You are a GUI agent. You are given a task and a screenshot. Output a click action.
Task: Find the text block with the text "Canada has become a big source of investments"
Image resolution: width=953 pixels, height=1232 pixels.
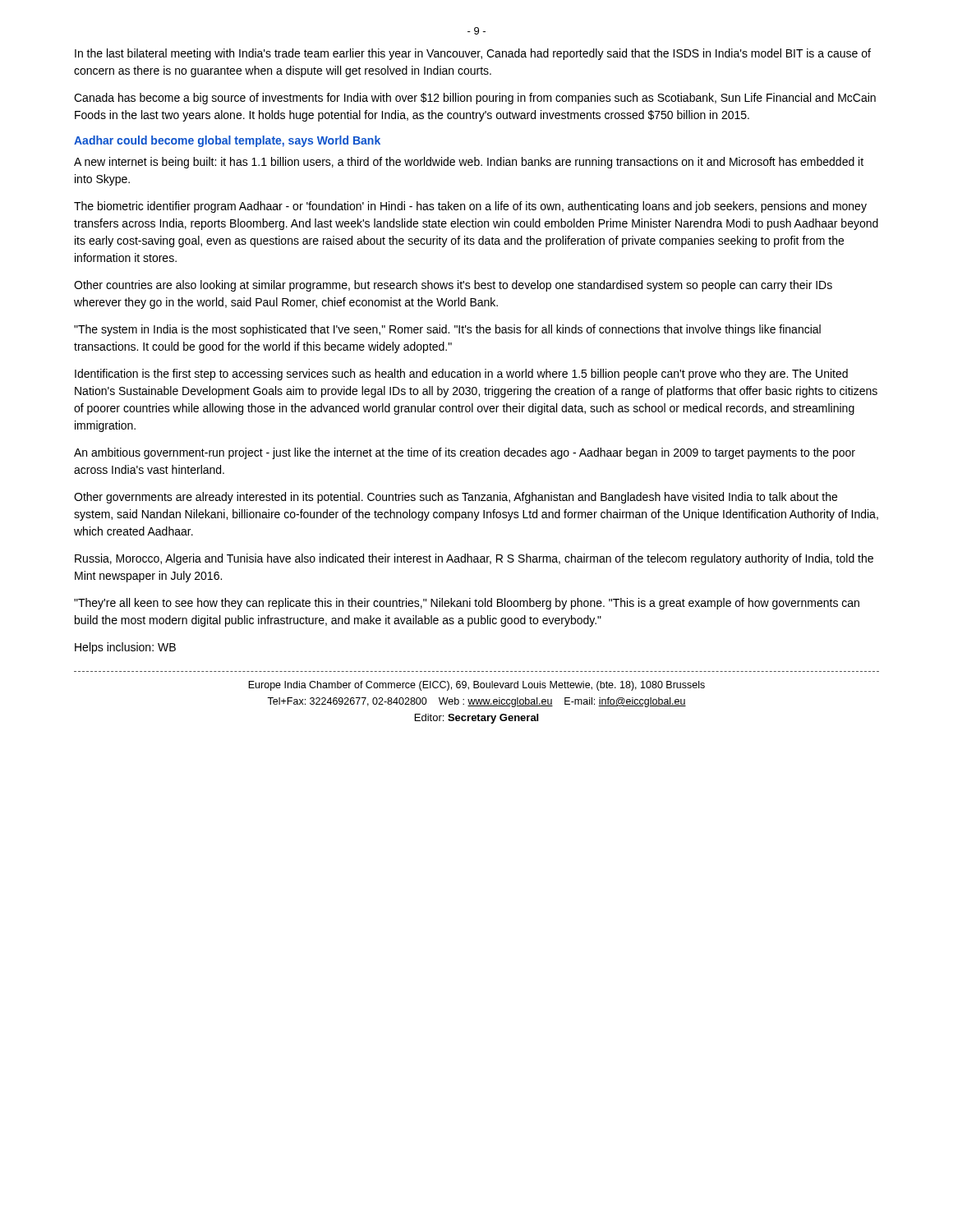coord(475,106)
